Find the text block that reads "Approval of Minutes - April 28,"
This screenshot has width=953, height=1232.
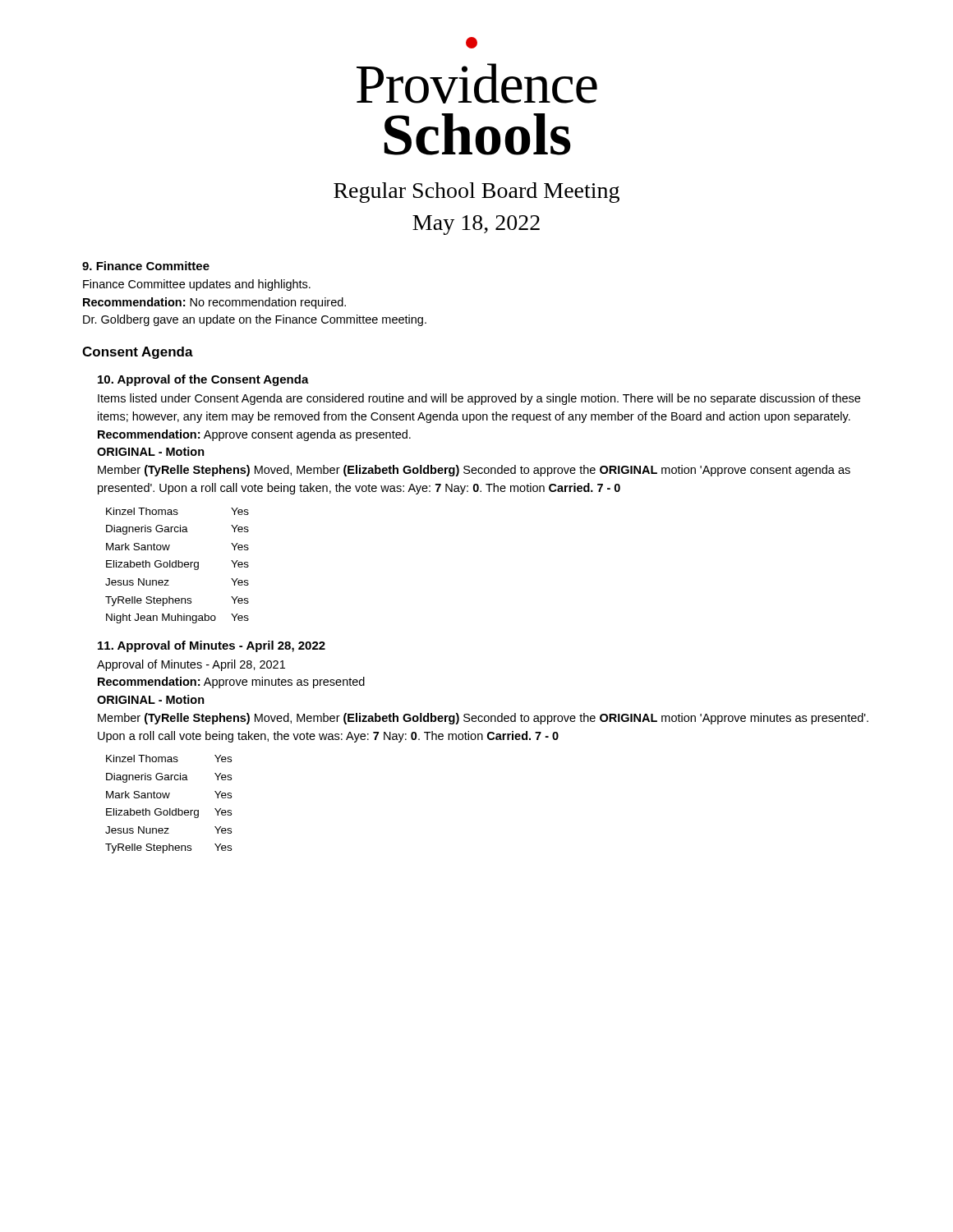coord(191,665)
